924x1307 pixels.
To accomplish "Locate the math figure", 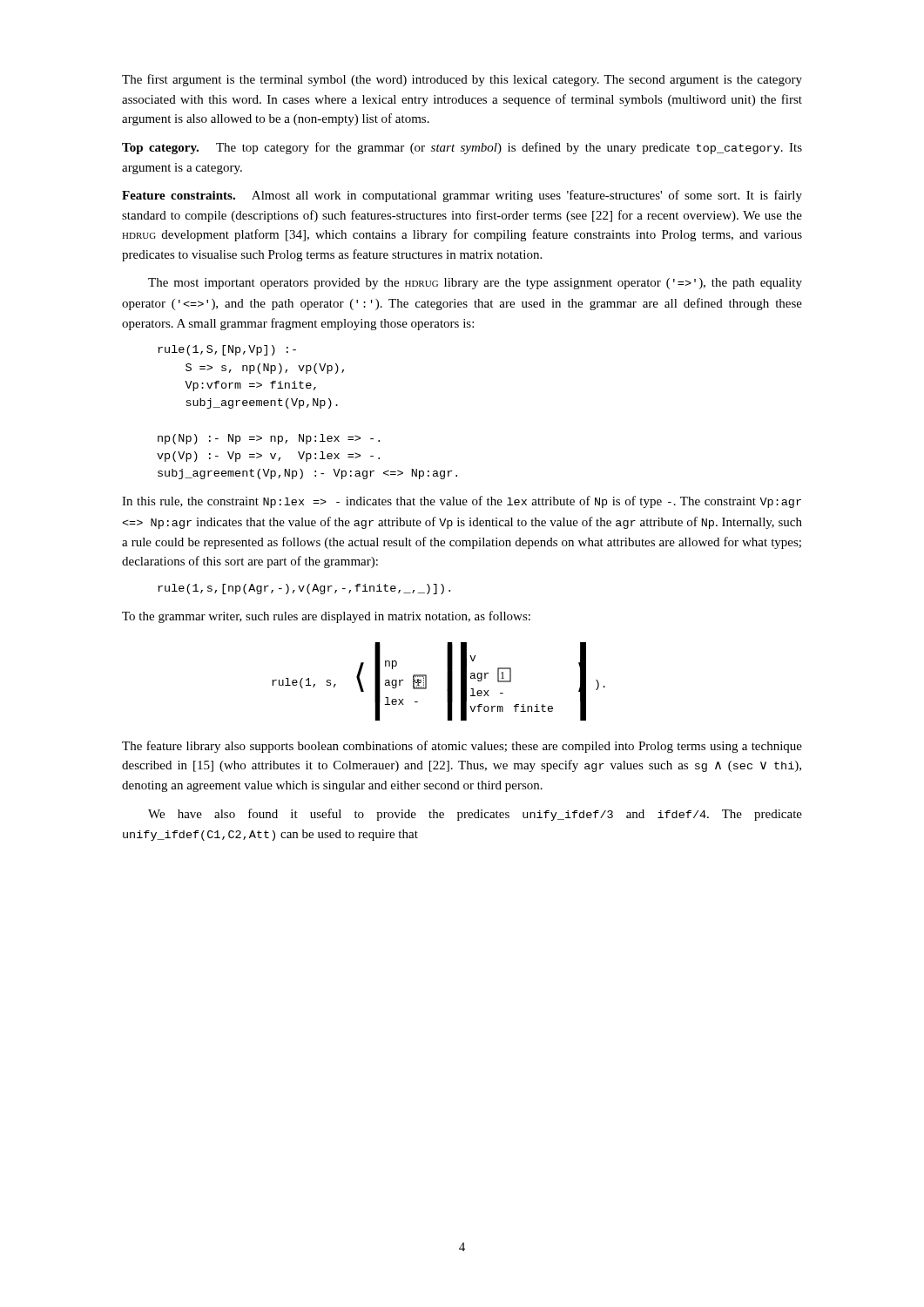I will pyautogui.click(x=462, y=681).
